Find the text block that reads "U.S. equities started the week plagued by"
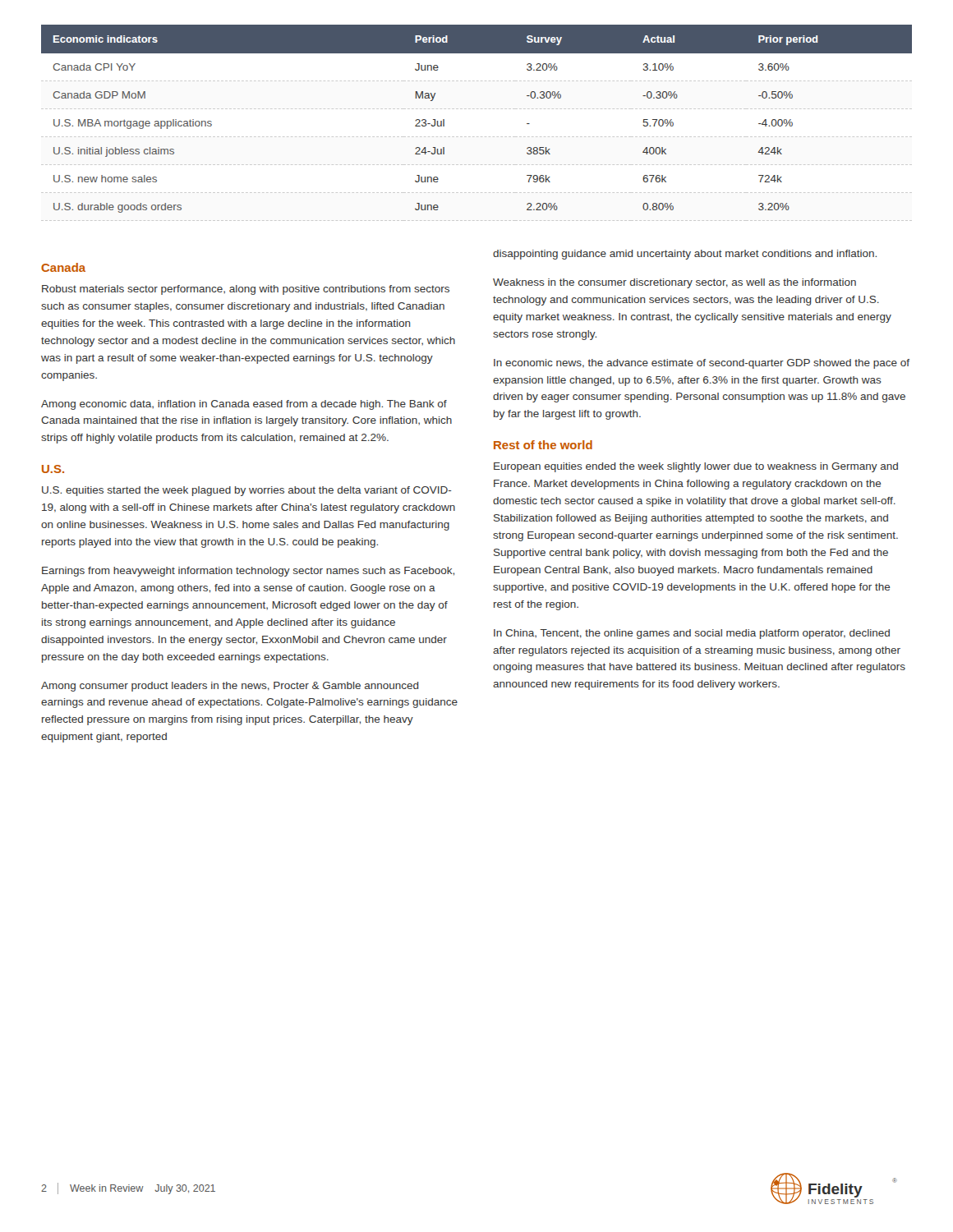The height and width of the screenshot is (1232, 953). (248, 516)
